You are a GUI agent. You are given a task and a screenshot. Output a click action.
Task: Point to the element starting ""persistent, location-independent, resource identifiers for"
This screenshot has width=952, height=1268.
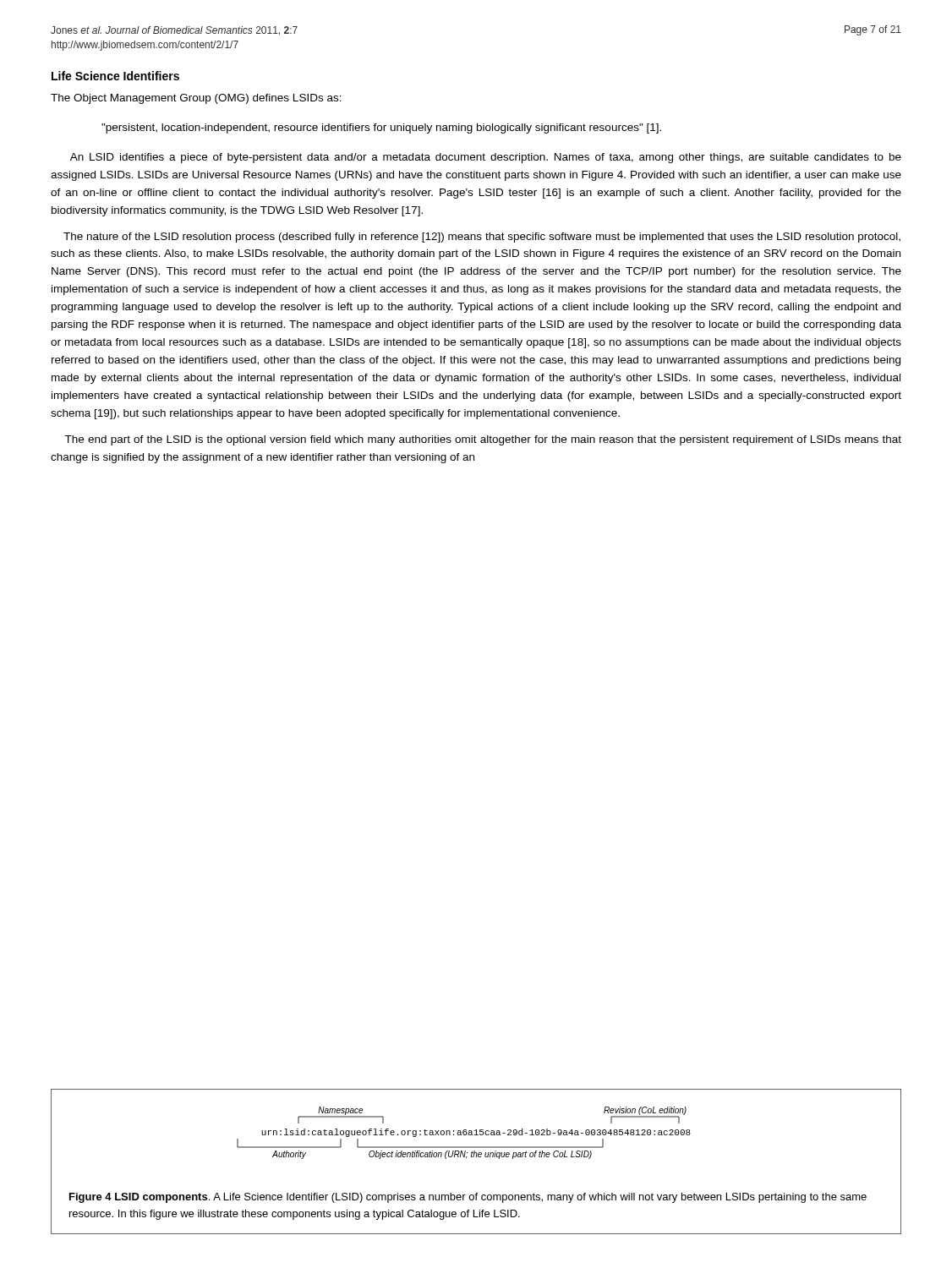382,127
